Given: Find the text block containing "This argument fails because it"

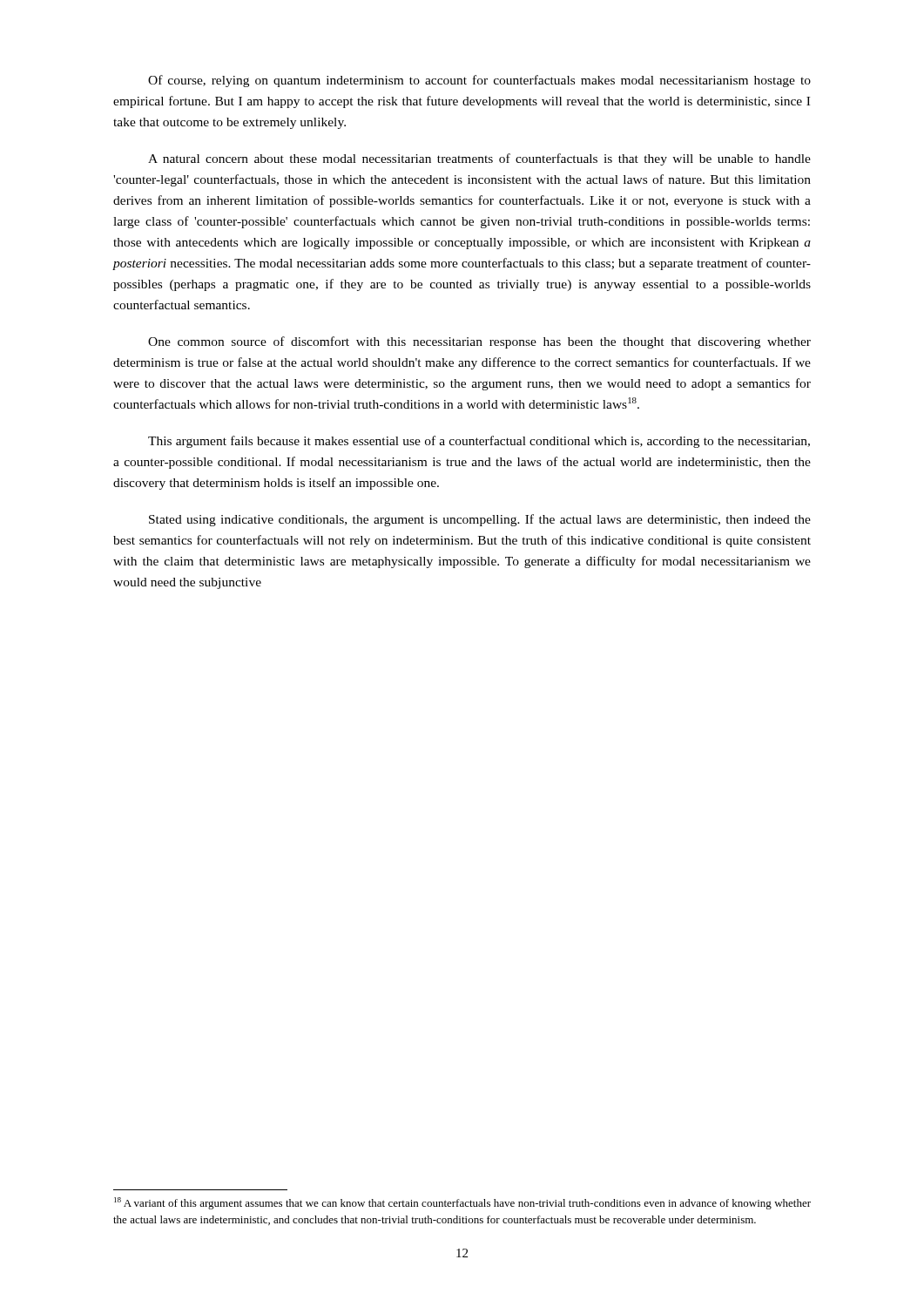Looking at the screenshot, I should tap(462, 462).
